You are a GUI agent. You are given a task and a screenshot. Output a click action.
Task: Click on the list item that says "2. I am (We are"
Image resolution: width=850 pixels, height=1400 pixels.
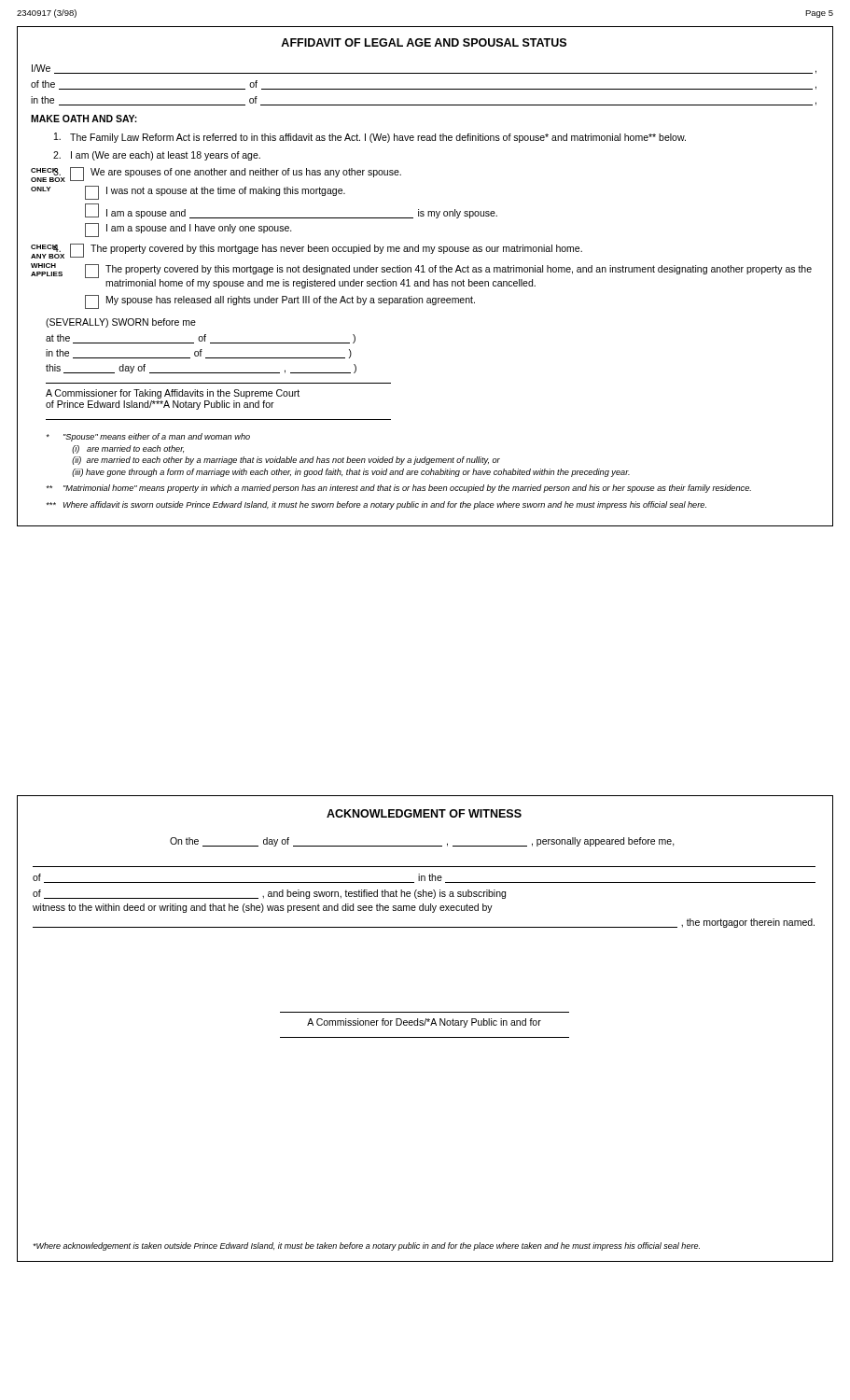[157, 155]
